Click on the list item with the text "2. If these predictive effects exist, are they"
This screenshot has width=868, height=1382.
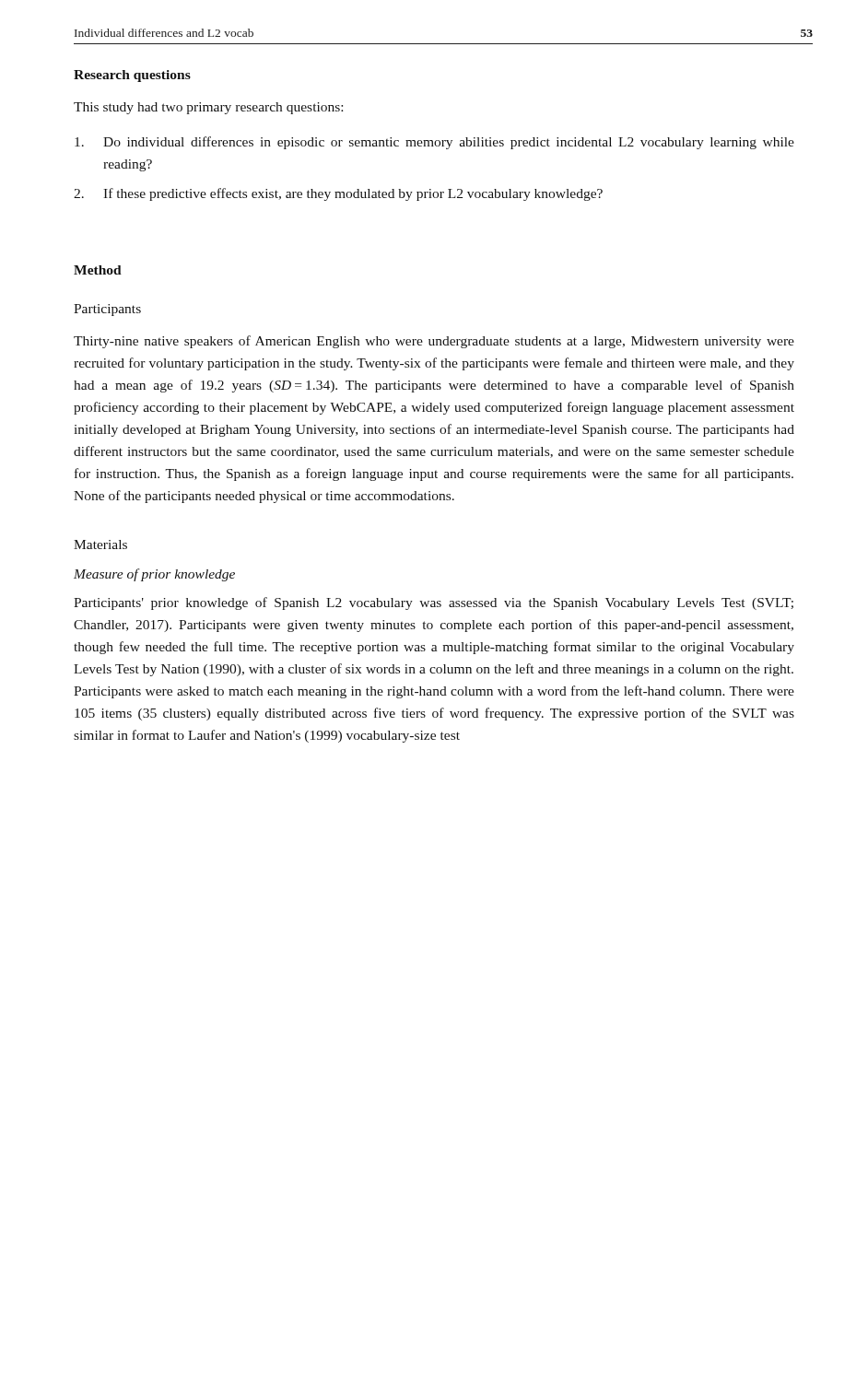click(x=434, y=193)
